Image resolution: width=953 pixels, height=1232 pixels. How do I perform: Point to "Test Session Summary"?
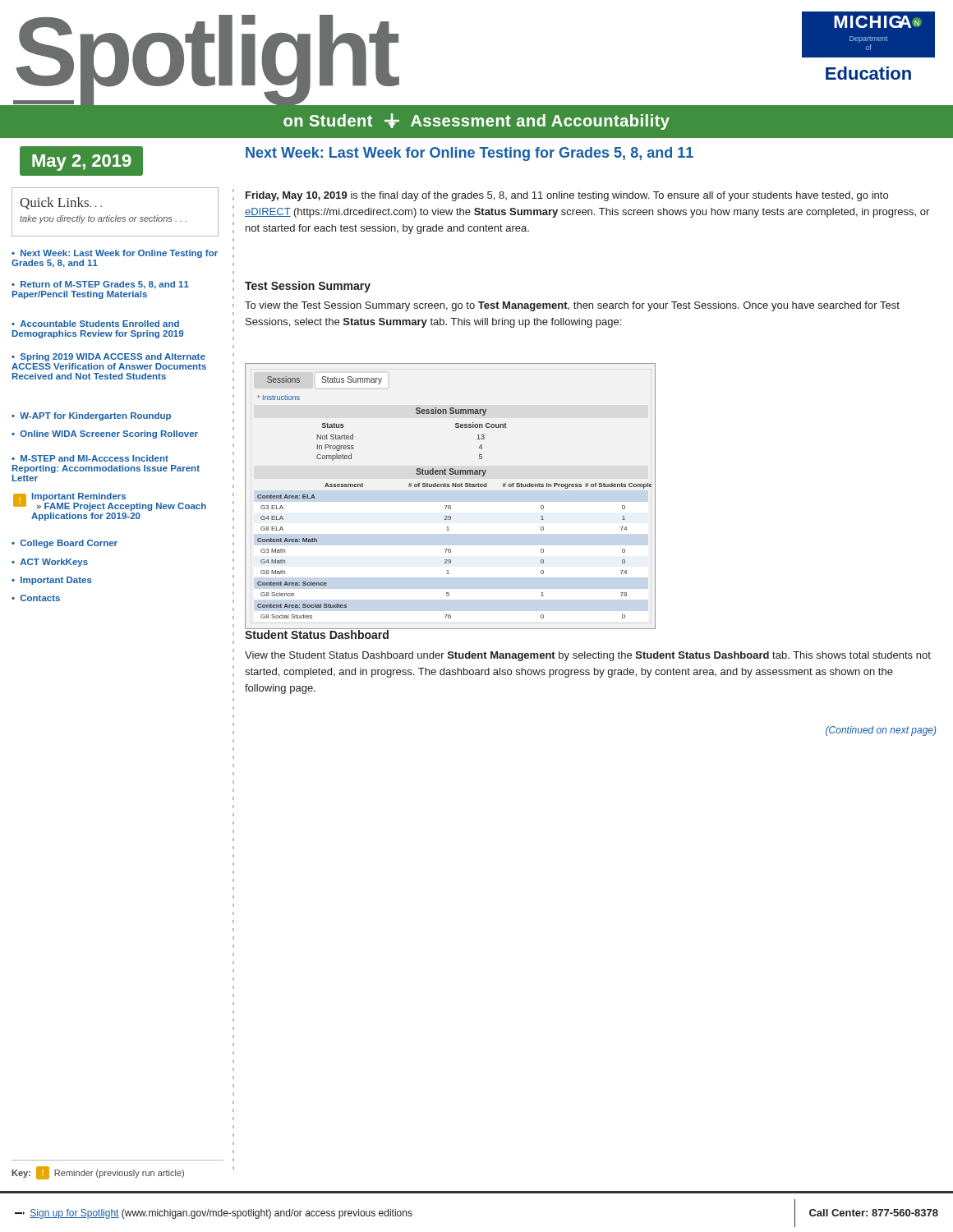pos(308,286)
